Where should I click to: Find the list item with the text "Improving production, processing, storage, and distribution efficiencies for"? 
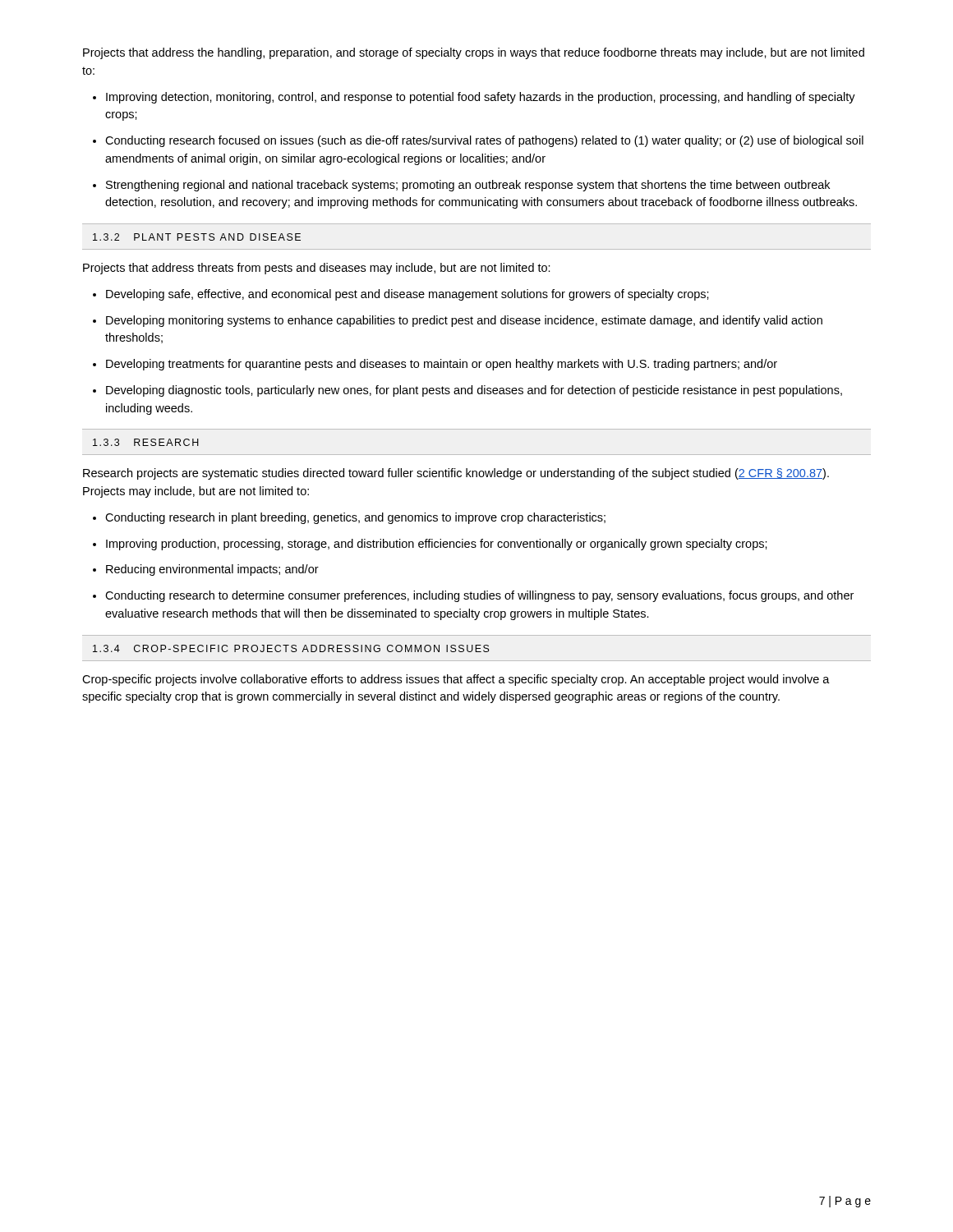pyautogui.click(x=436, y=543)
